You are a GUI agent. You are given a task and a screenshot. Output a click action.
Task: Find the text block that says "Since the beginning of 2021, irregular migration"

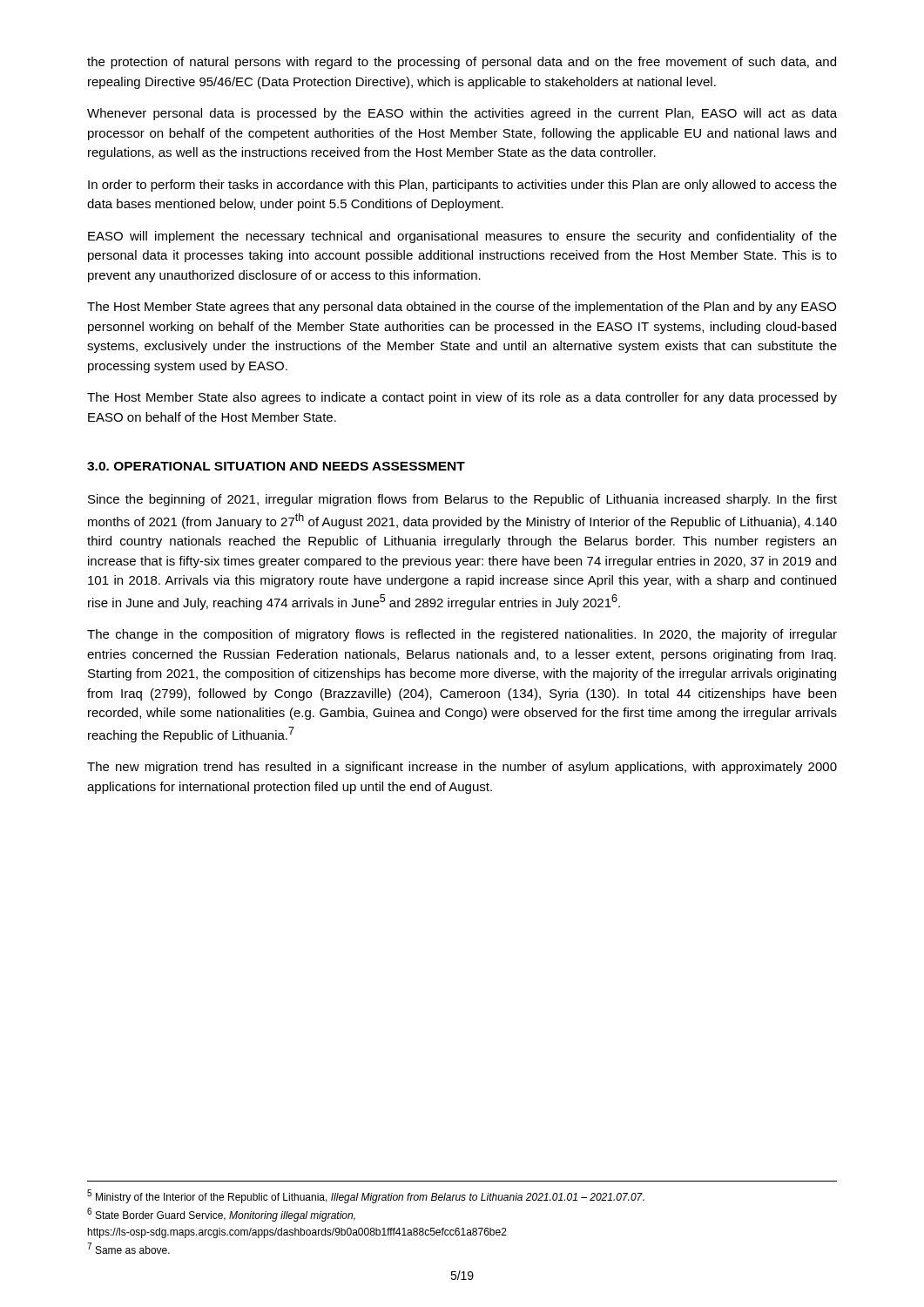[462, 550]
